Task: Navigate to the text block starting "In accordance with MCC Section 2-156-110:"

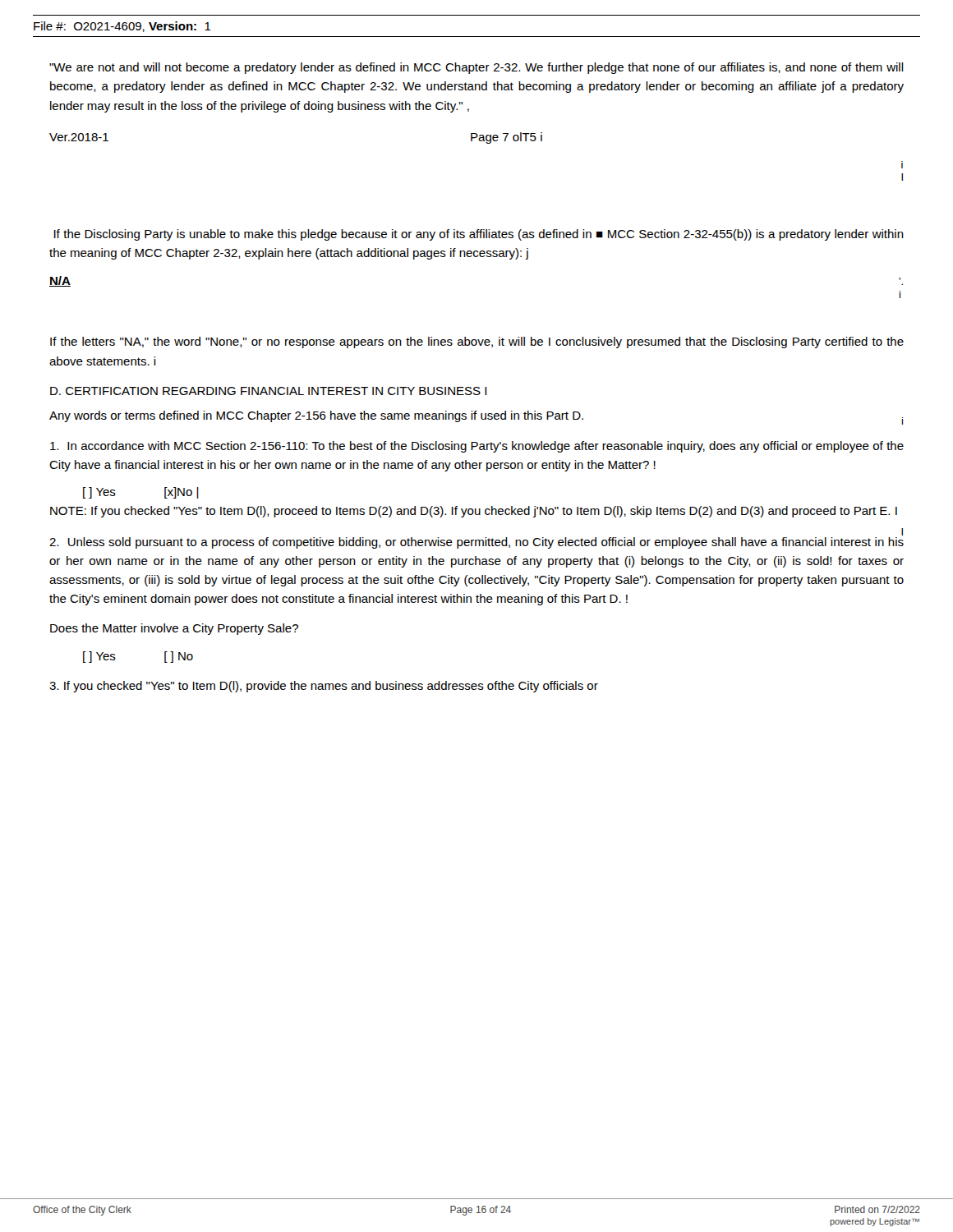Action: click(476, 455)
